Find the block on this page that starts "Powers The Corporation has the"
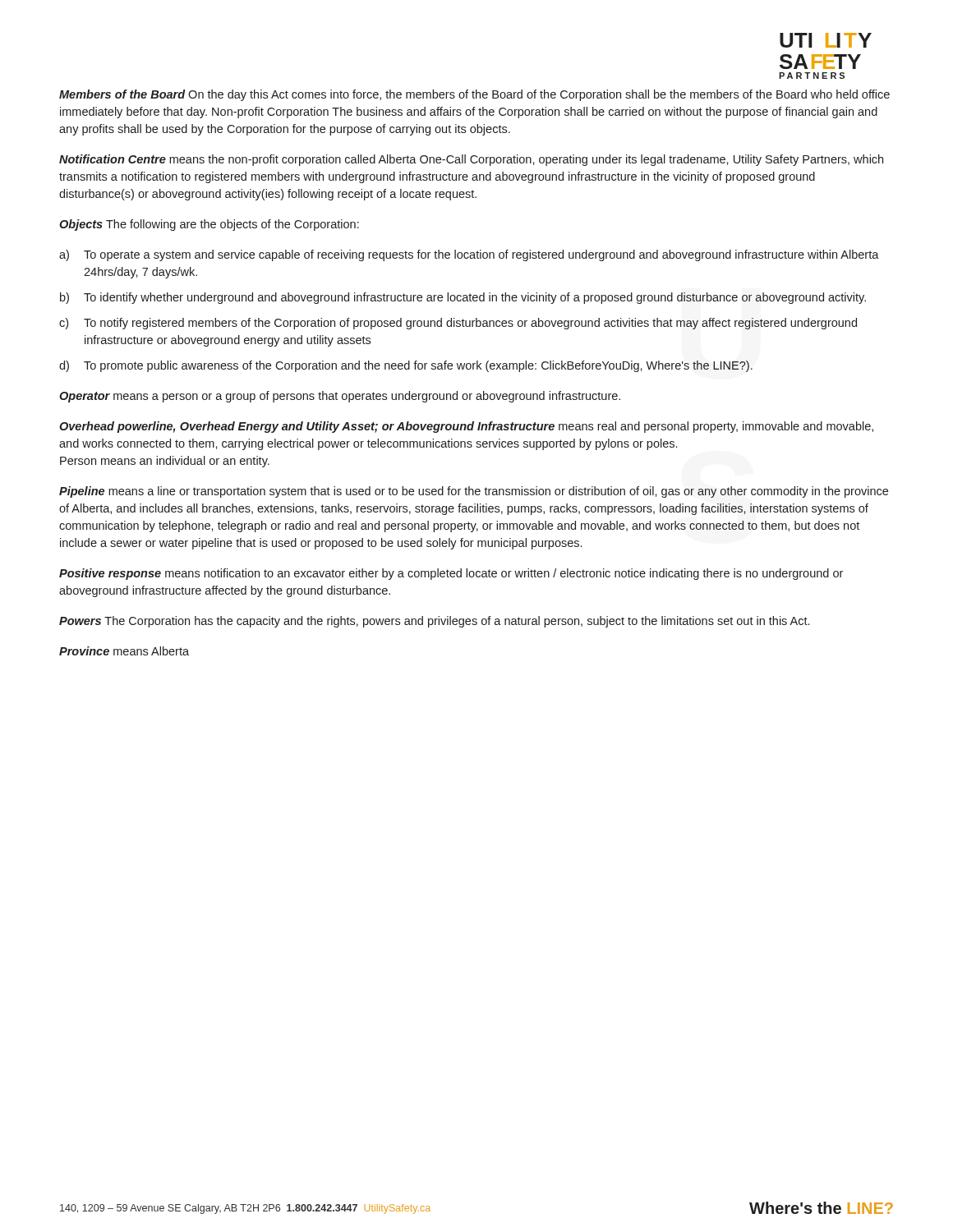 point(476,622)
